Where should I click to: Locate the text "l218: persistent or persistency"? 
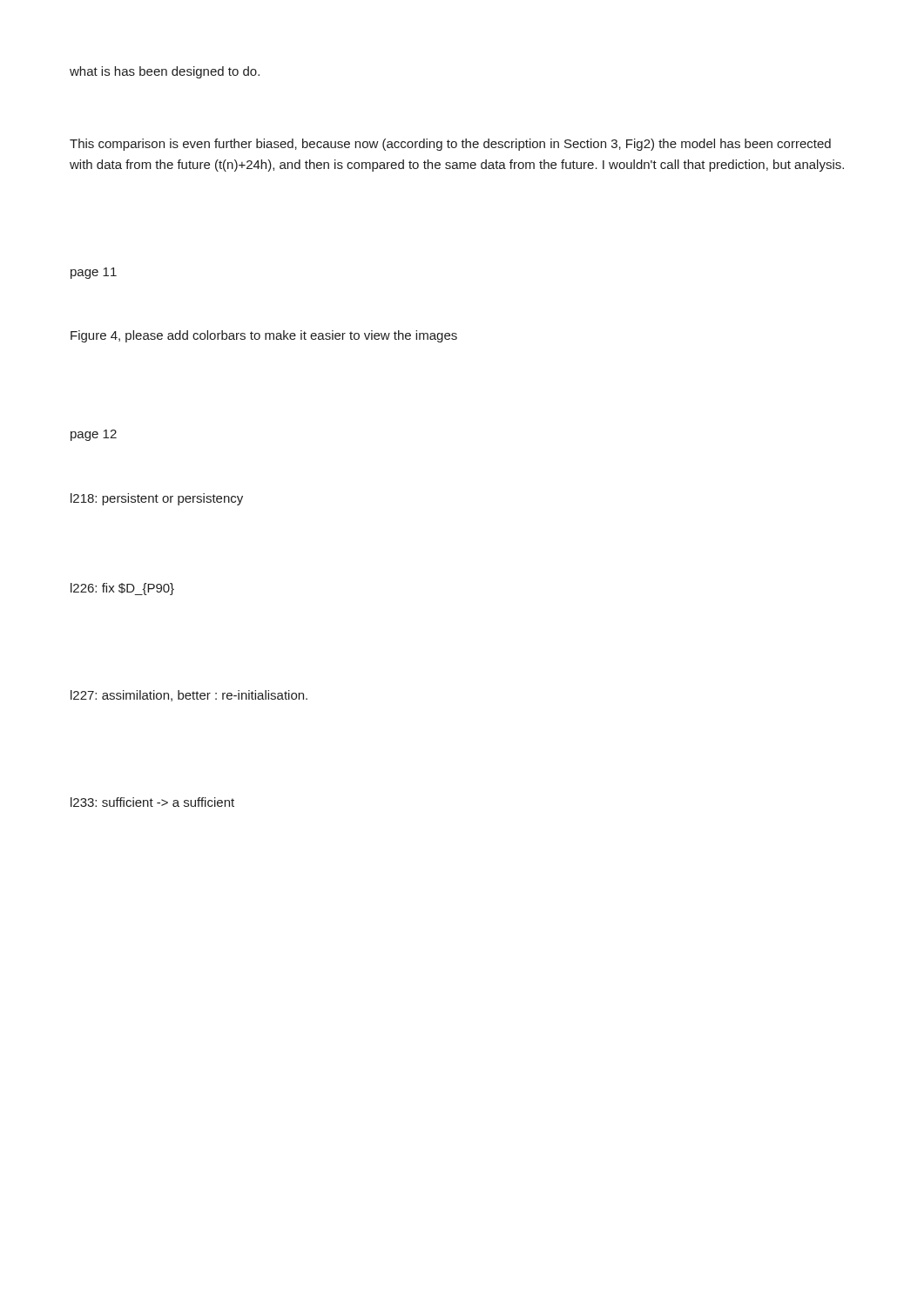coord(156,498)
